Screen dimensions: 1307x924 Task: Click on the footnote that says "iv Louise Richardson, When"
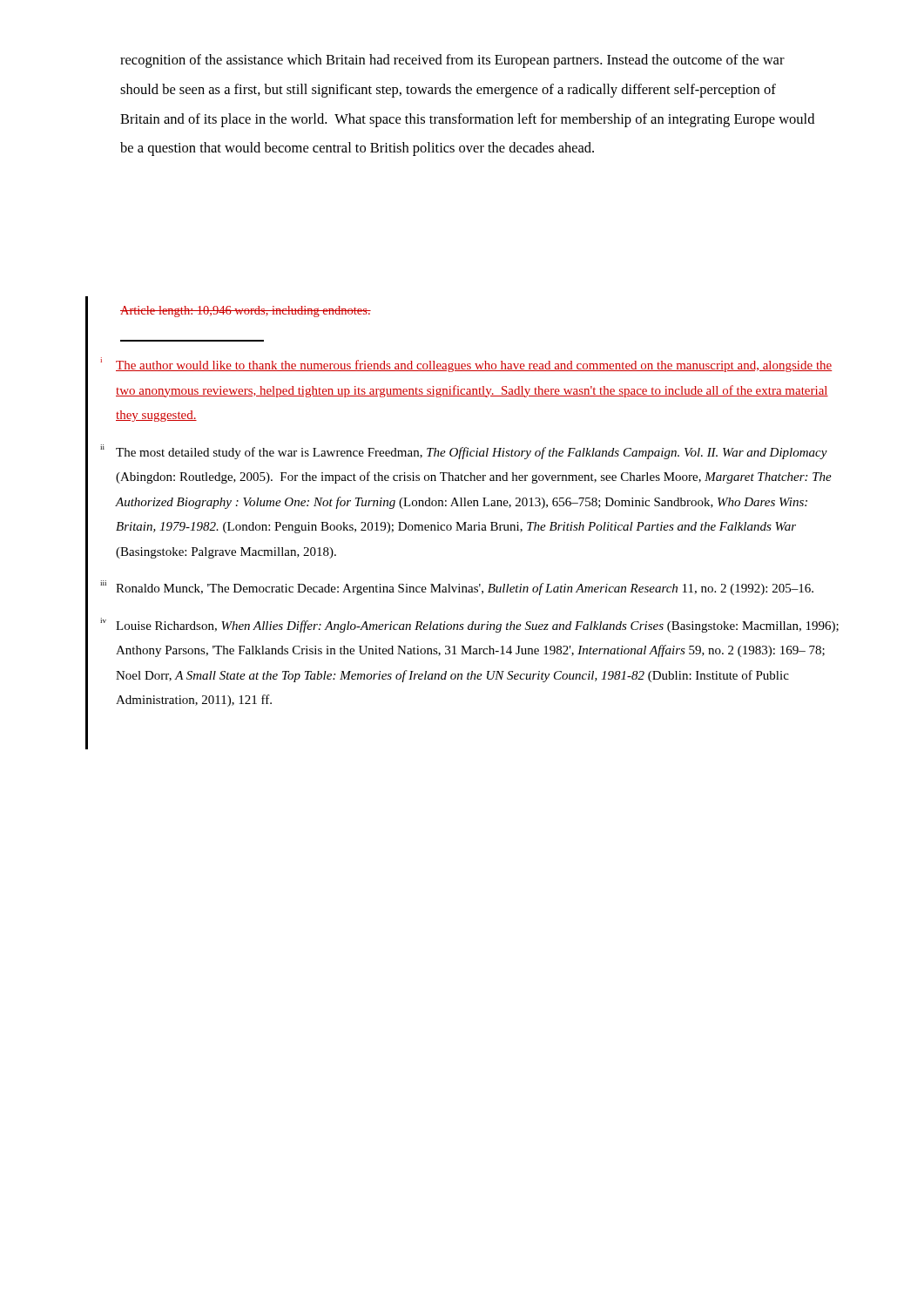475,663
